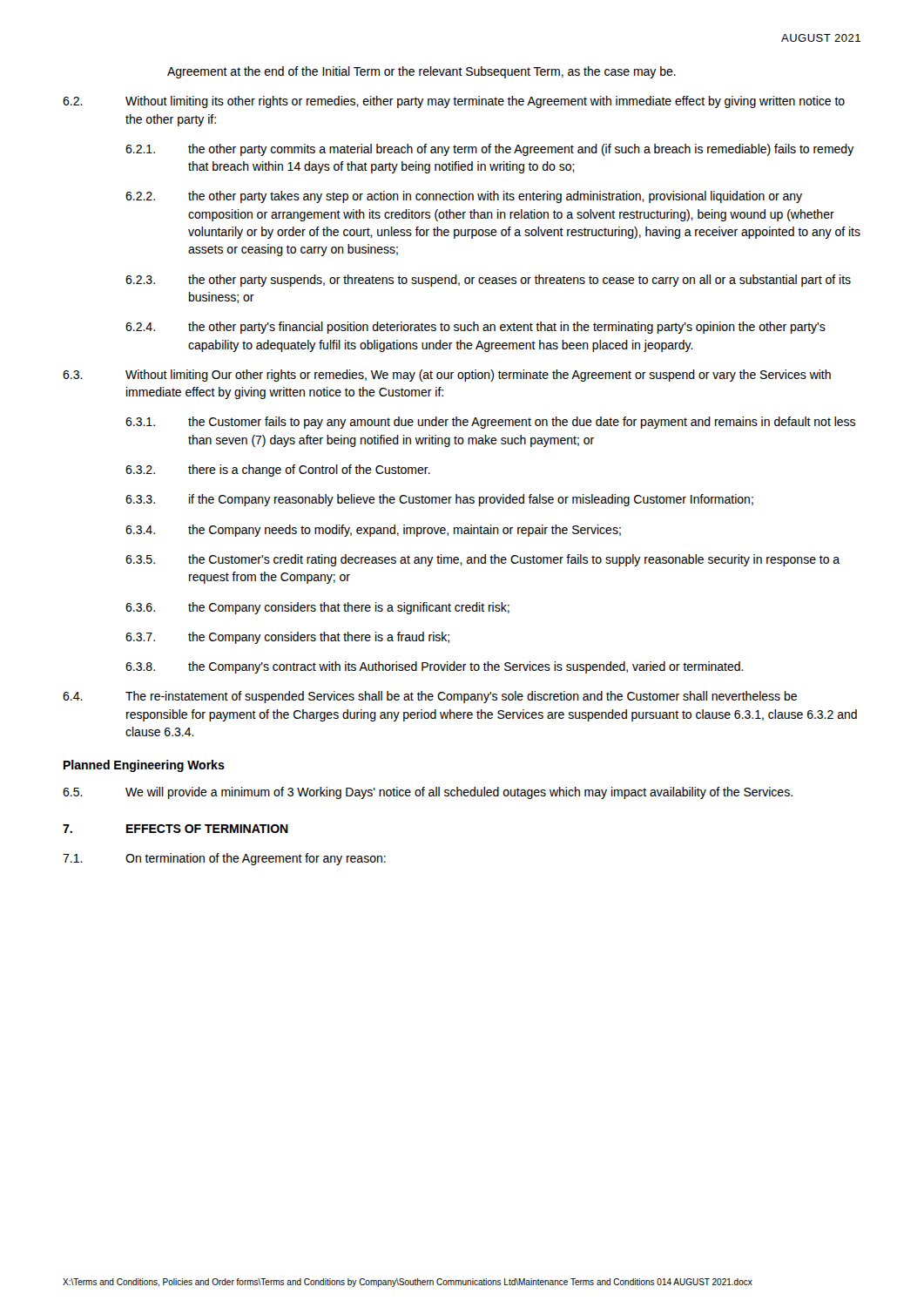Find "7. EFFECTS OF TERMINATION" on this page
Screen dimensions: 1307x924
pos(175,829)
